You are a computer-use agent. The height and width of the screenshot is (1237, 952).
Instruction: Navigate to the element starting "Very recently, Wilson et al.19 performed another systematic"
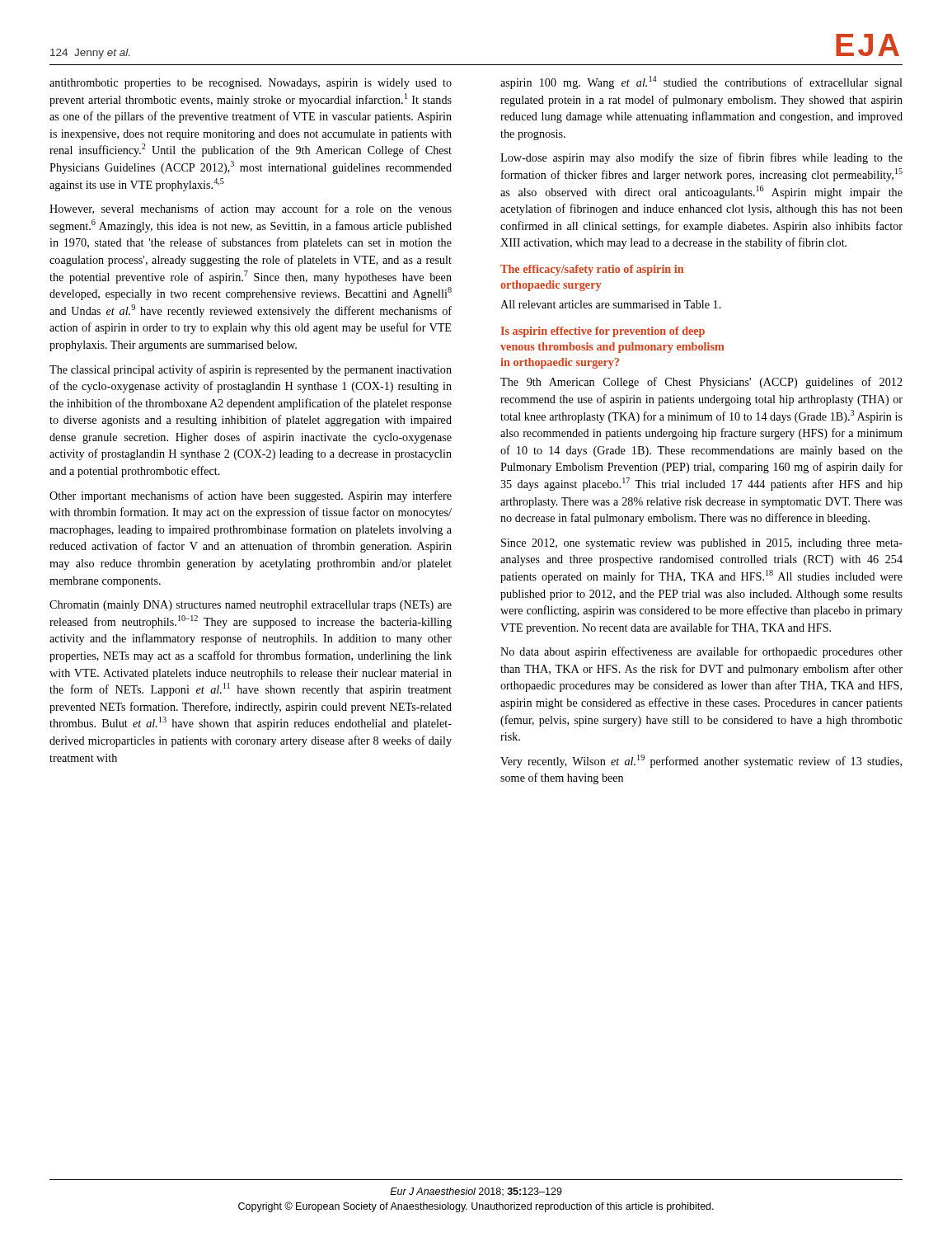701,770
